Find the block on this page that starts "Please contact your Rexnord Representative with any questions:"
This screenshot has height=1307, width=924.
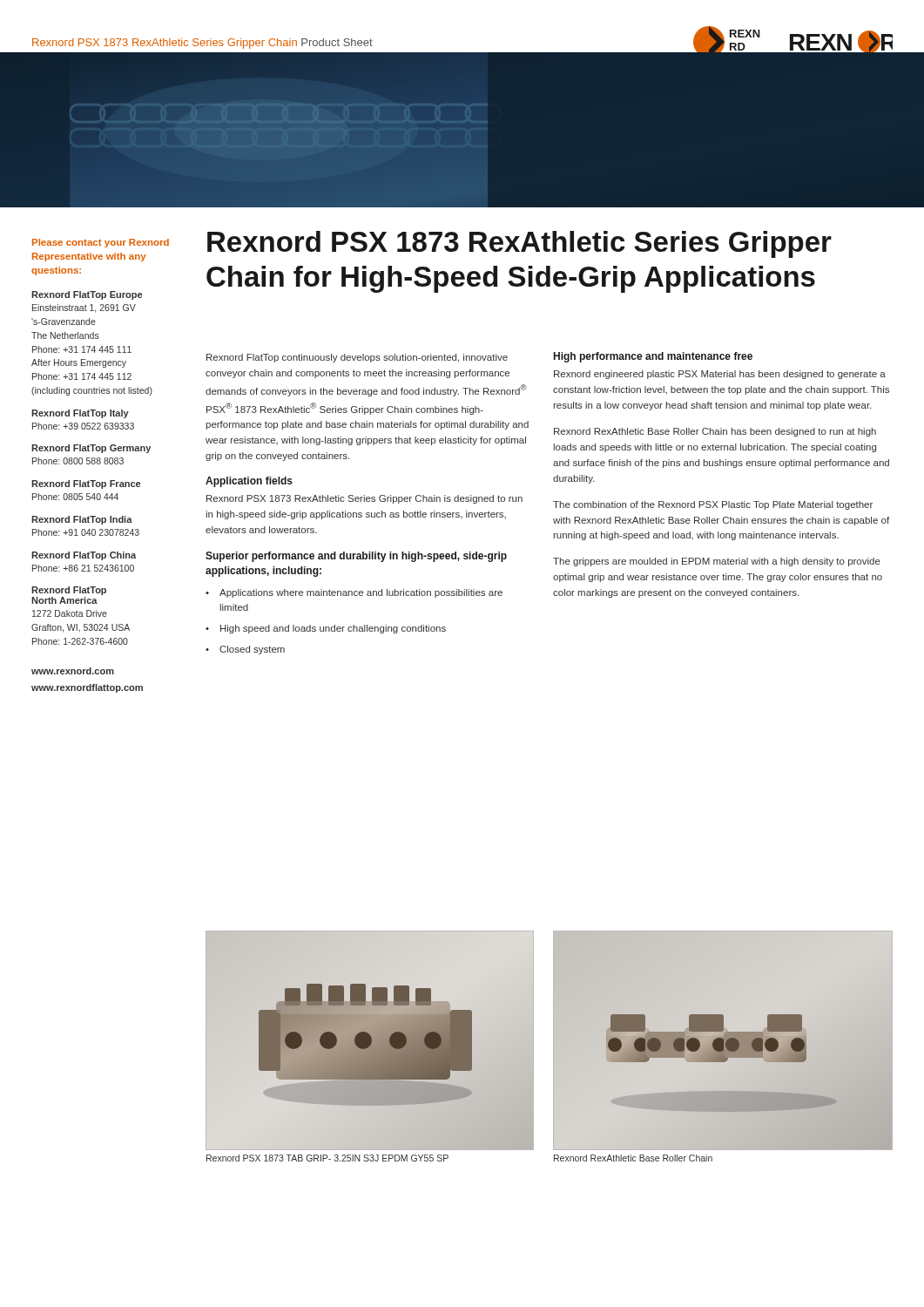pyautogui.click(x=112, y=466)
